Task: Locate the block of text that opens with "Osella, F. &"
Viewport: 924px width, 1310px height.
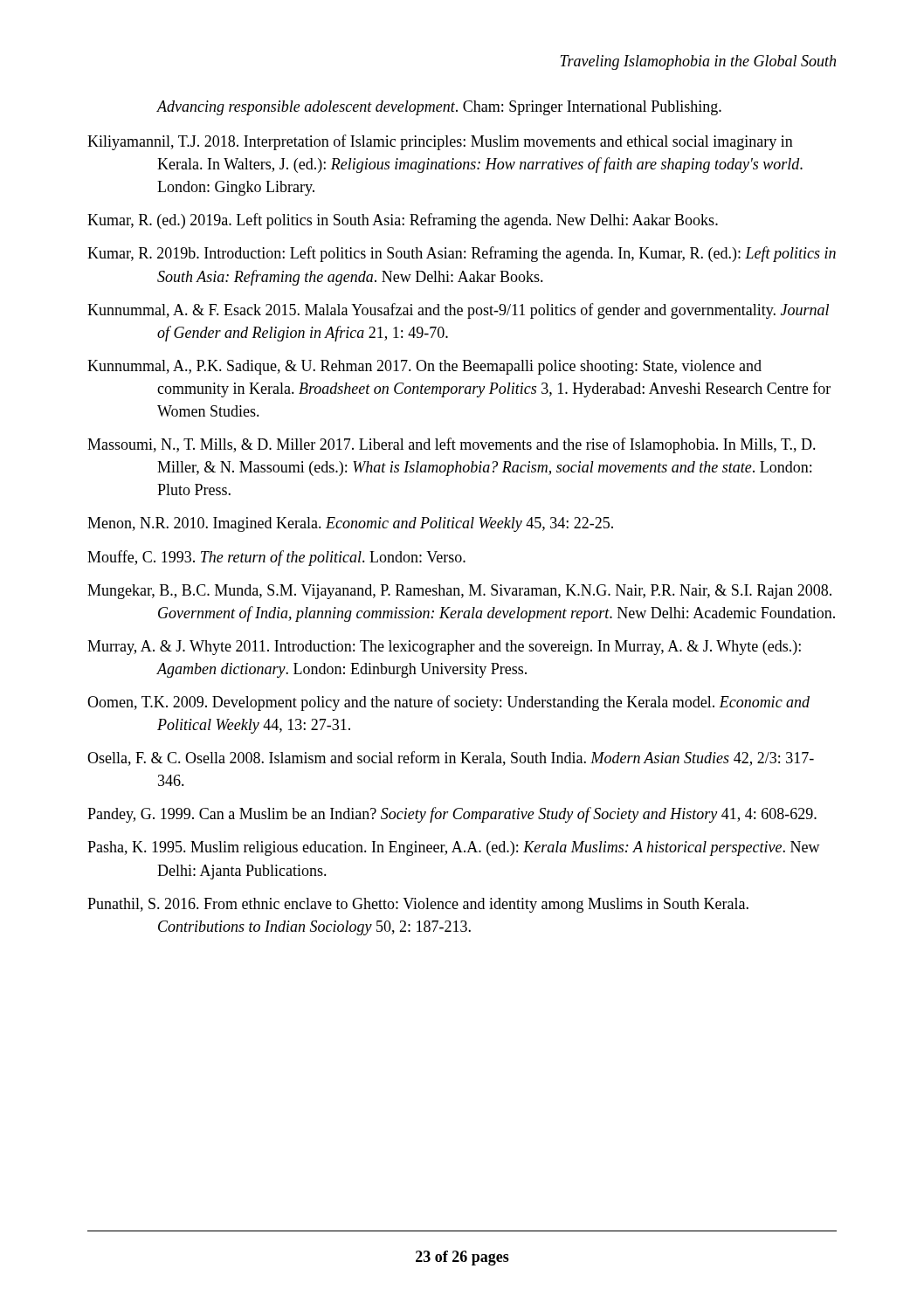Action: [451, 770]
